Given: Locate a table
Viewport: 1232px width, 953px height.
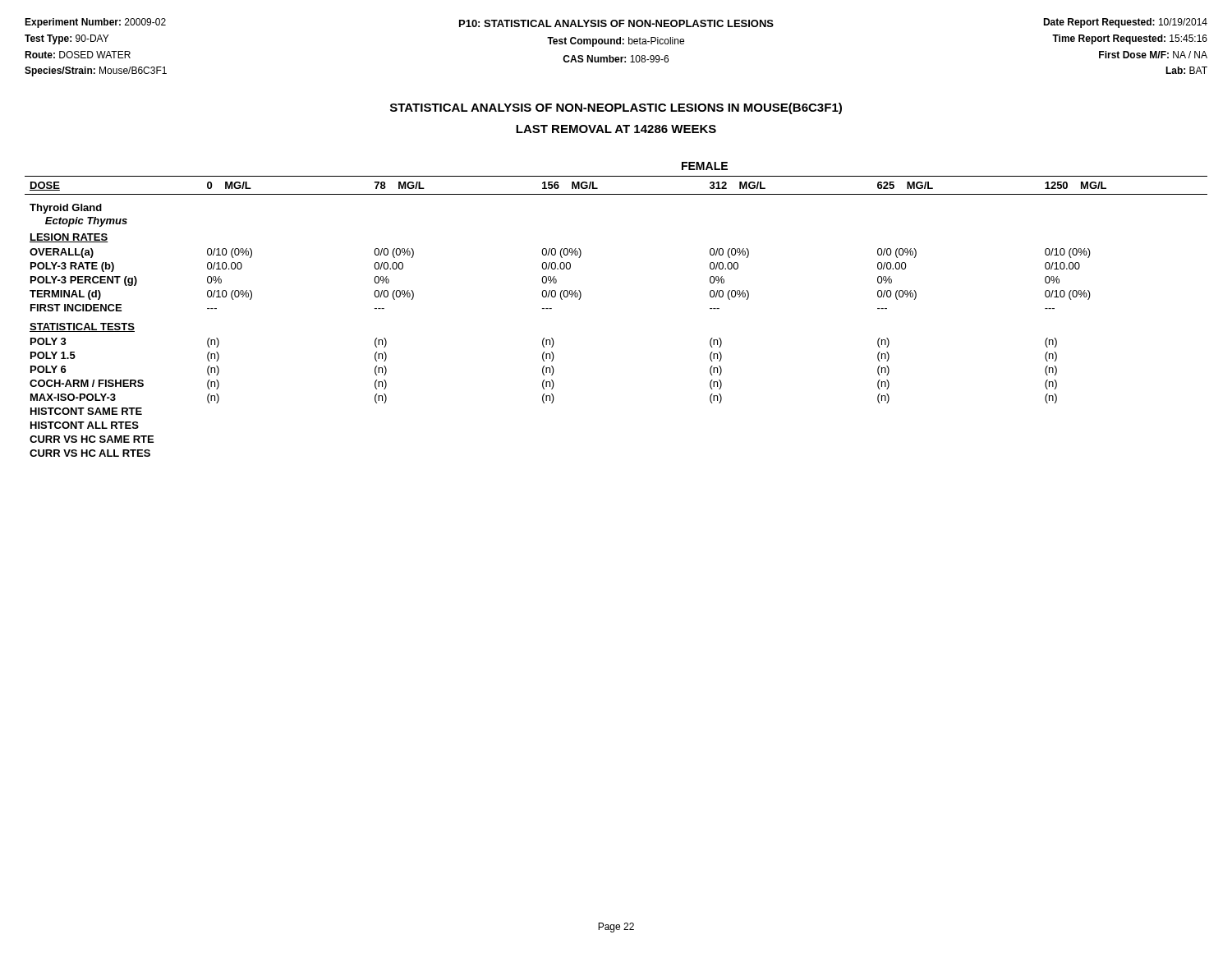Looking at the screenshot, I should click(616, 309).
